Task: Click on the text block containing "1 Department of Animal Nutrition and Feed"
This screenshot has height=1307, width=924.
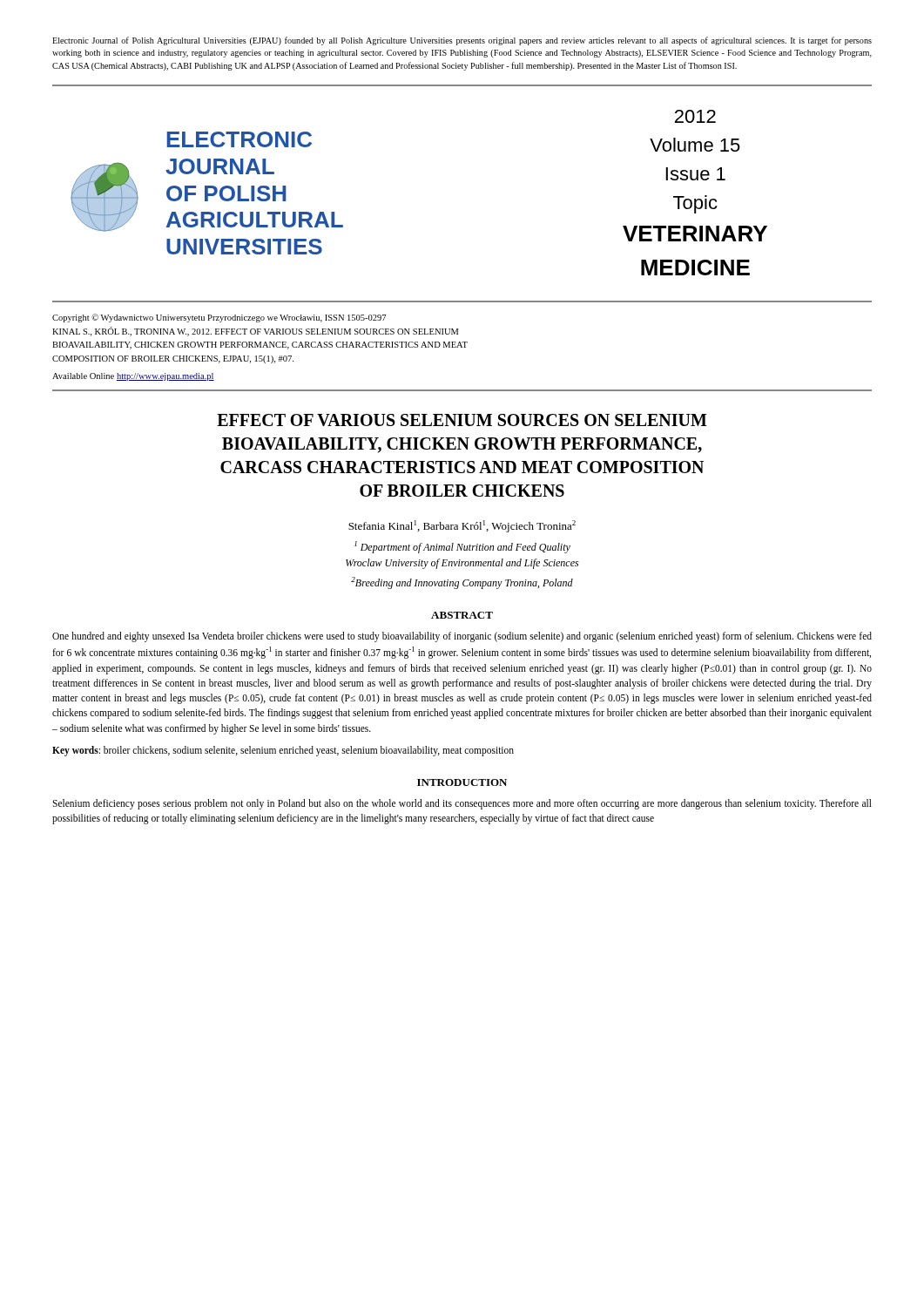Action: click(462, 554)
